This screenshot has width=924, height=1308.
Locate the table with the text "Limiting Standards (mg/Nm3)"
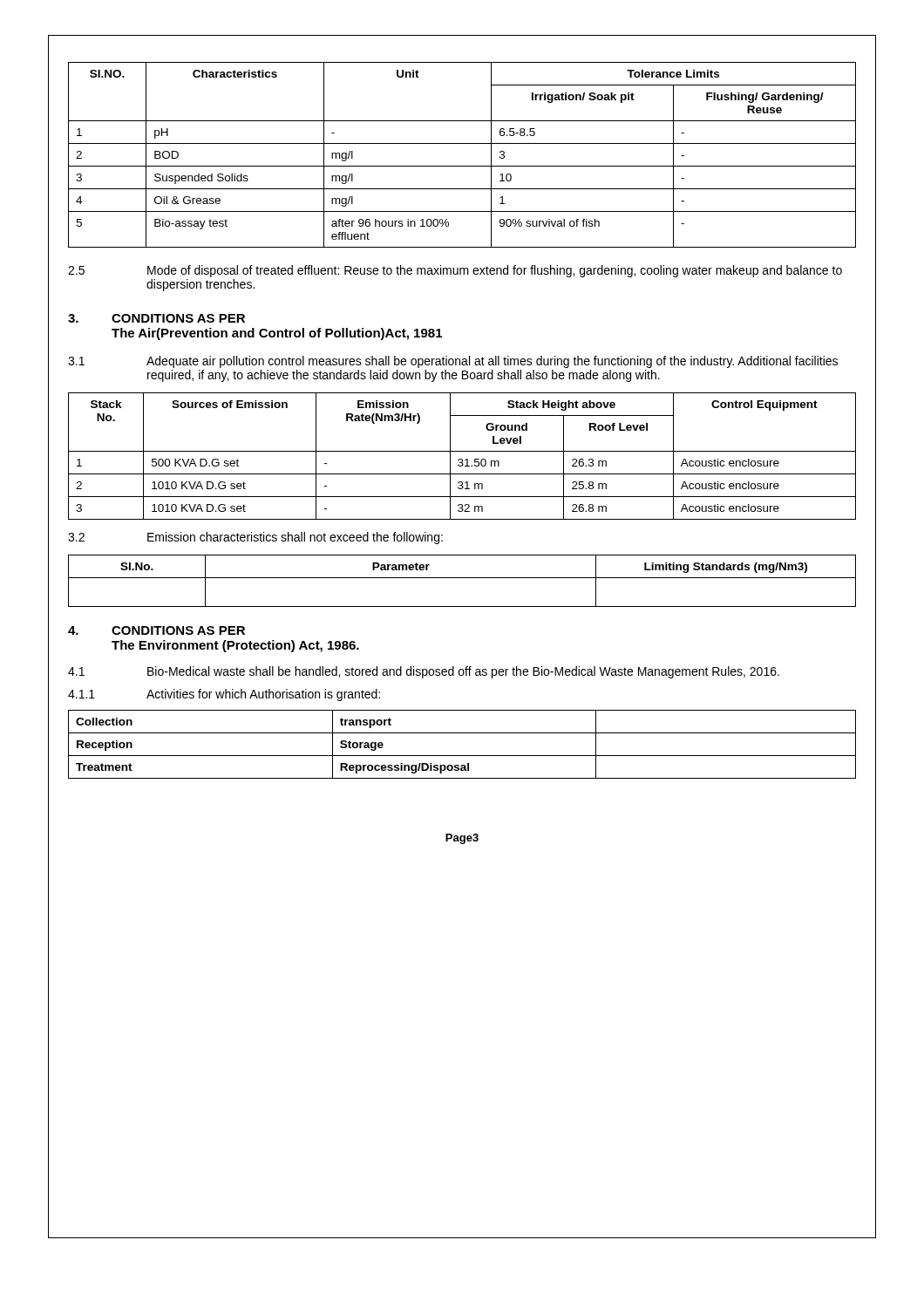(x=462, y=581)
